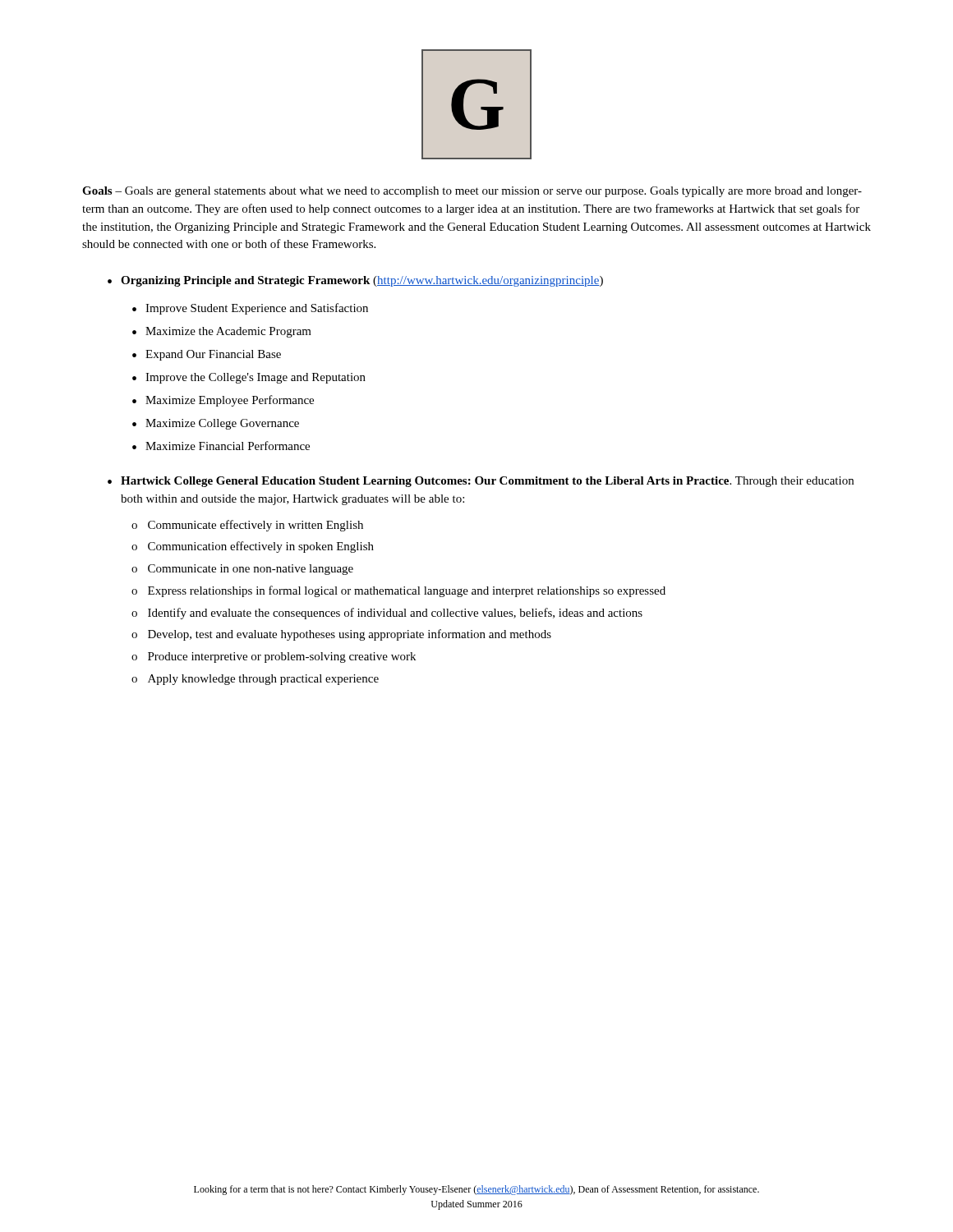Find the list item that reads "• Maximize the Academic Program"
This screenshot has width=953, height=1232.
221,333
